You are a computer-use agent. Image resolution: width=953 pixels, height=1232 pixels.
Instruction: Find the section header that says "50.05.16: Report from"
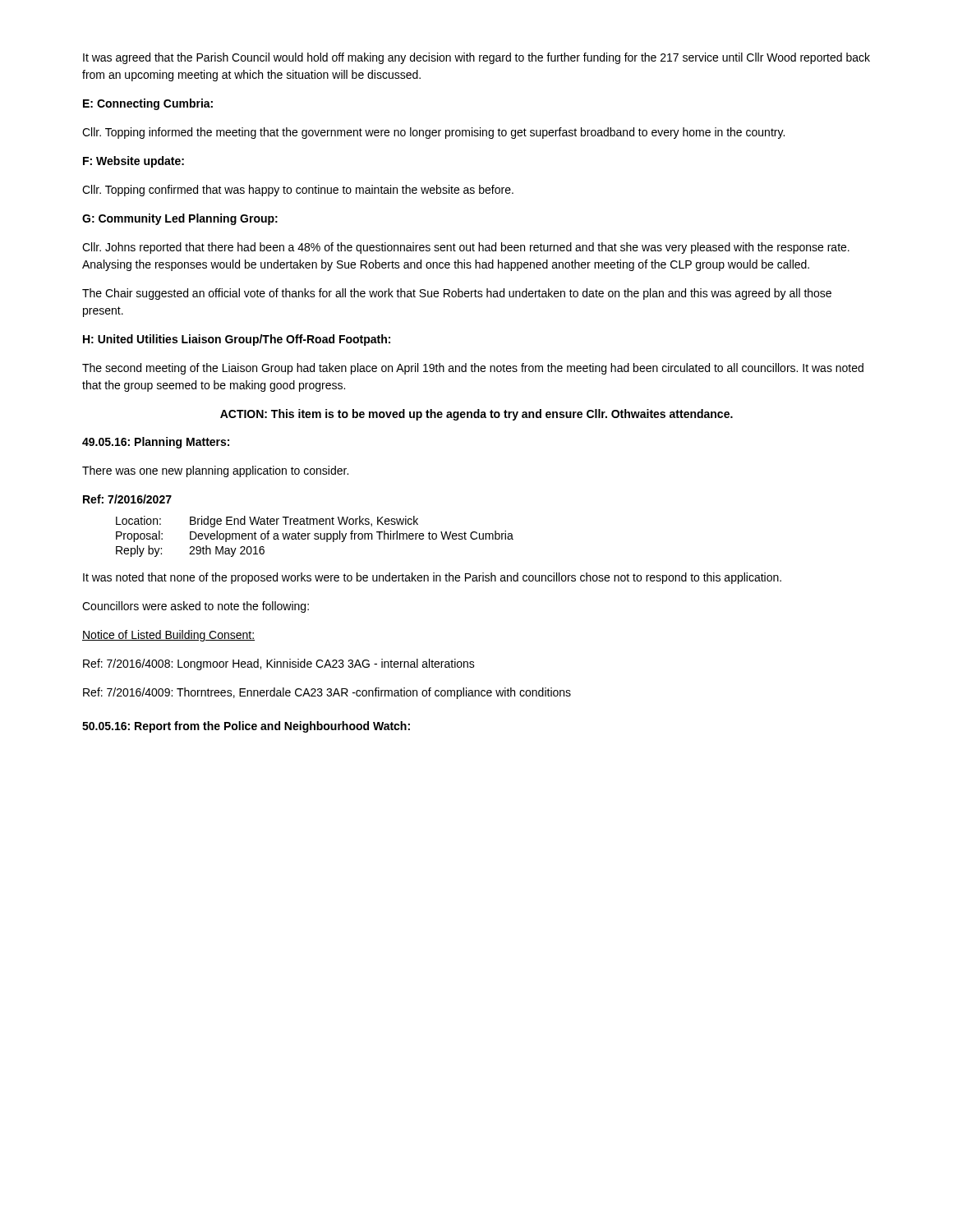246,727
